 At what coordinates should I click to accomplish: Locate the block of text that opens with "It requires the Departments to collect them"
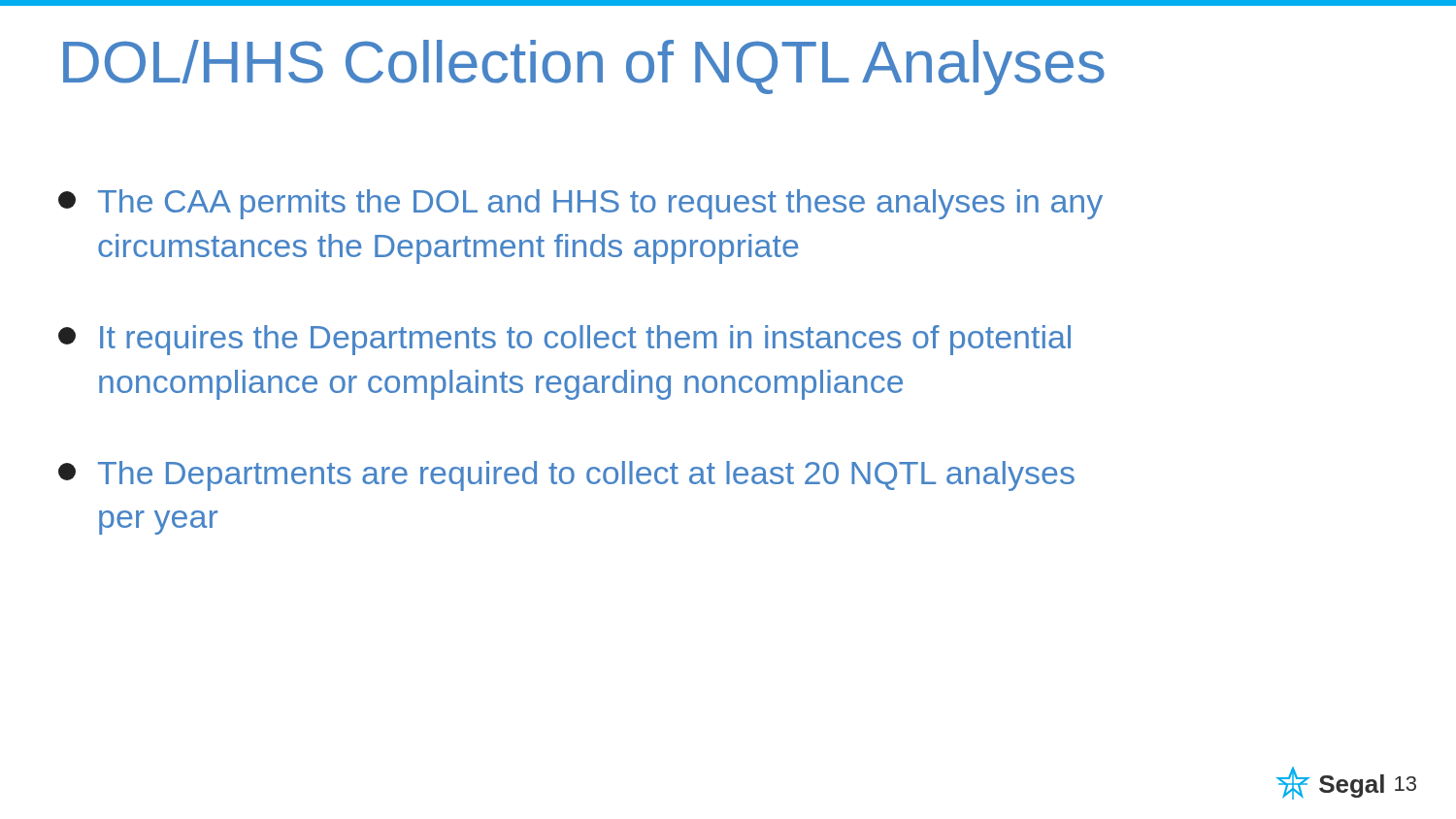click(566, 360)
